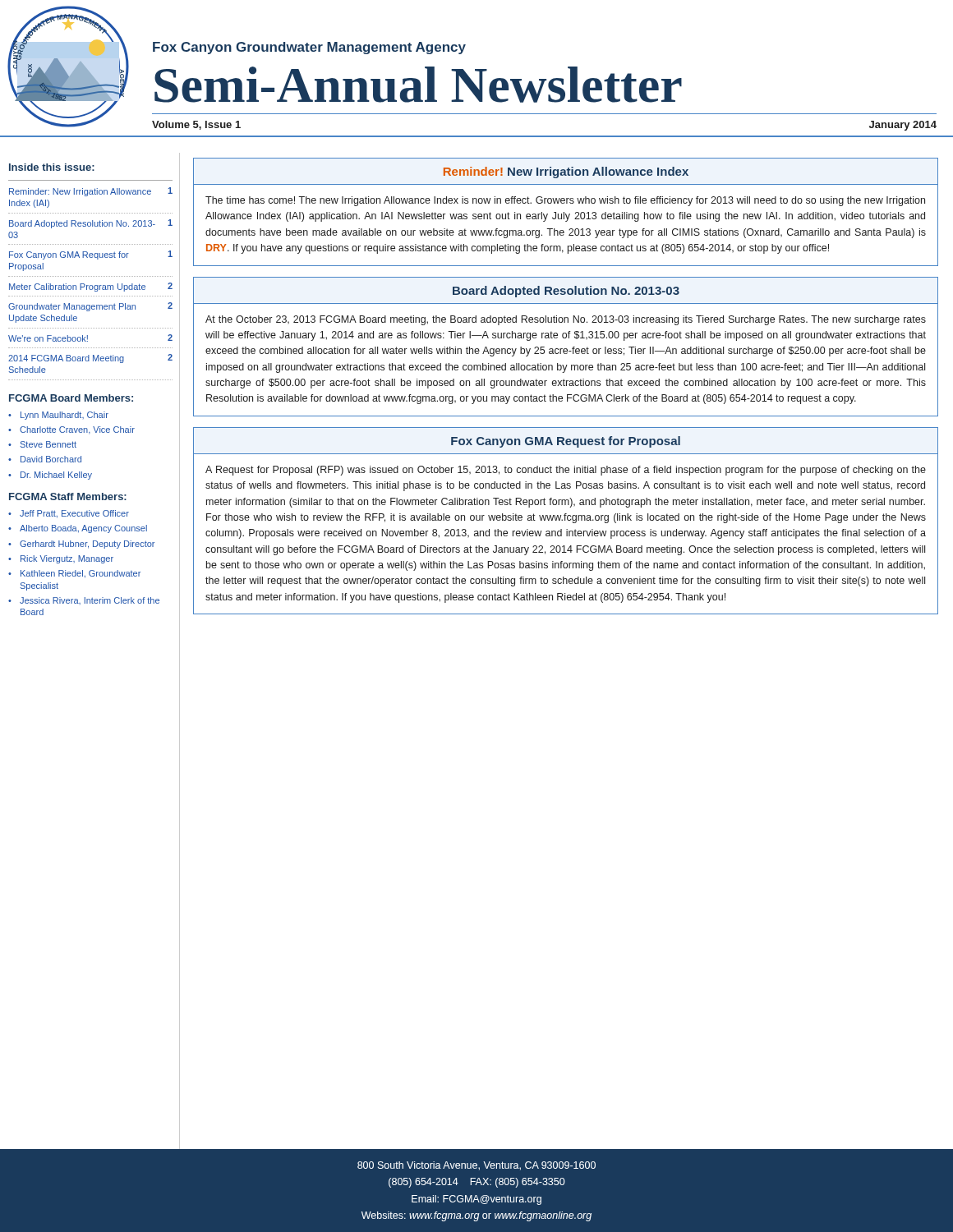Select the passage starting "•Lynn Maulhardt, Chair"
953x1232 pixels.
pos(58,415)
